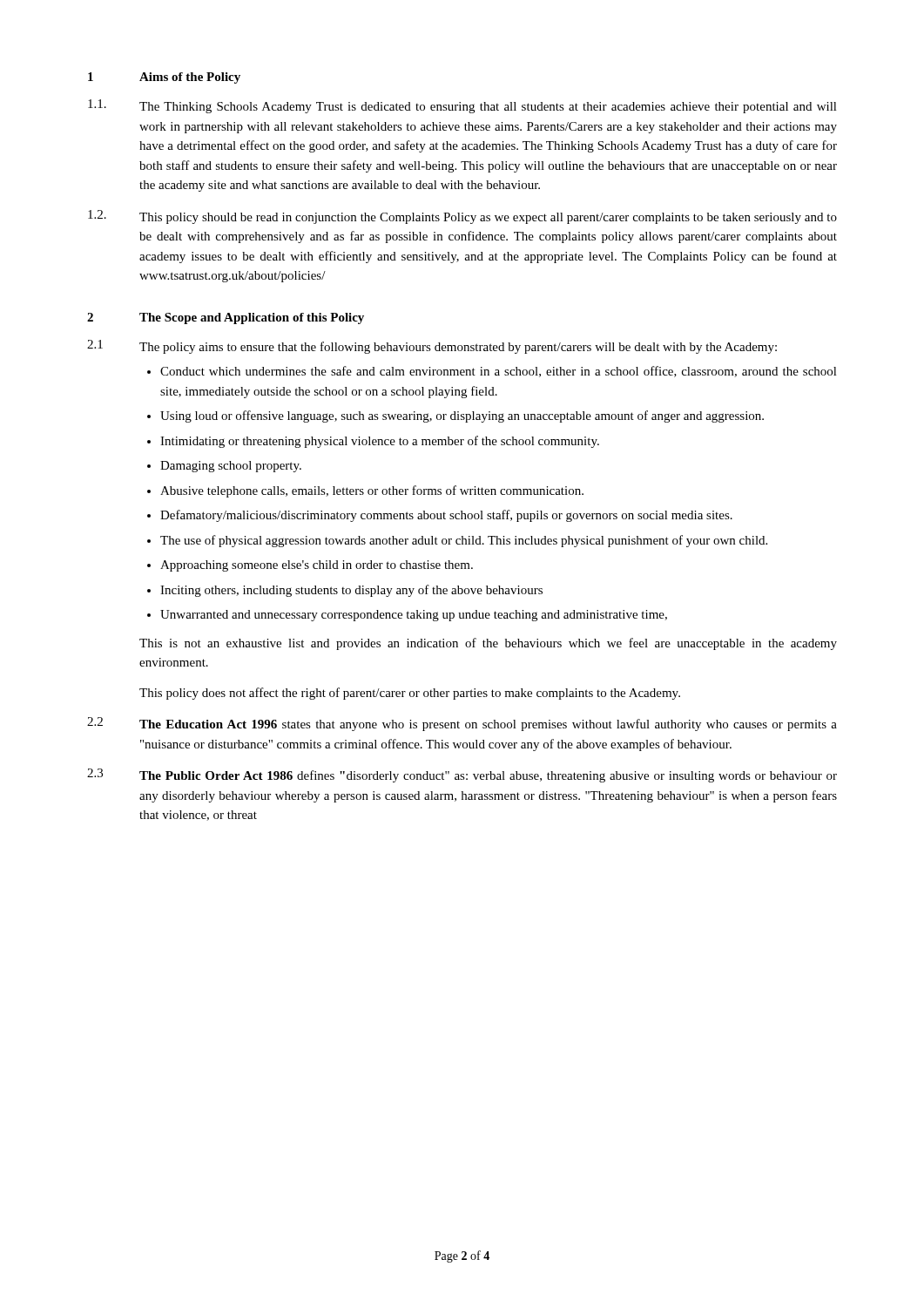The width and height of the screenshot is (924, 1307).
Task: Locate the block of text that opens with "2 The Education"
Action: [462, 734]
